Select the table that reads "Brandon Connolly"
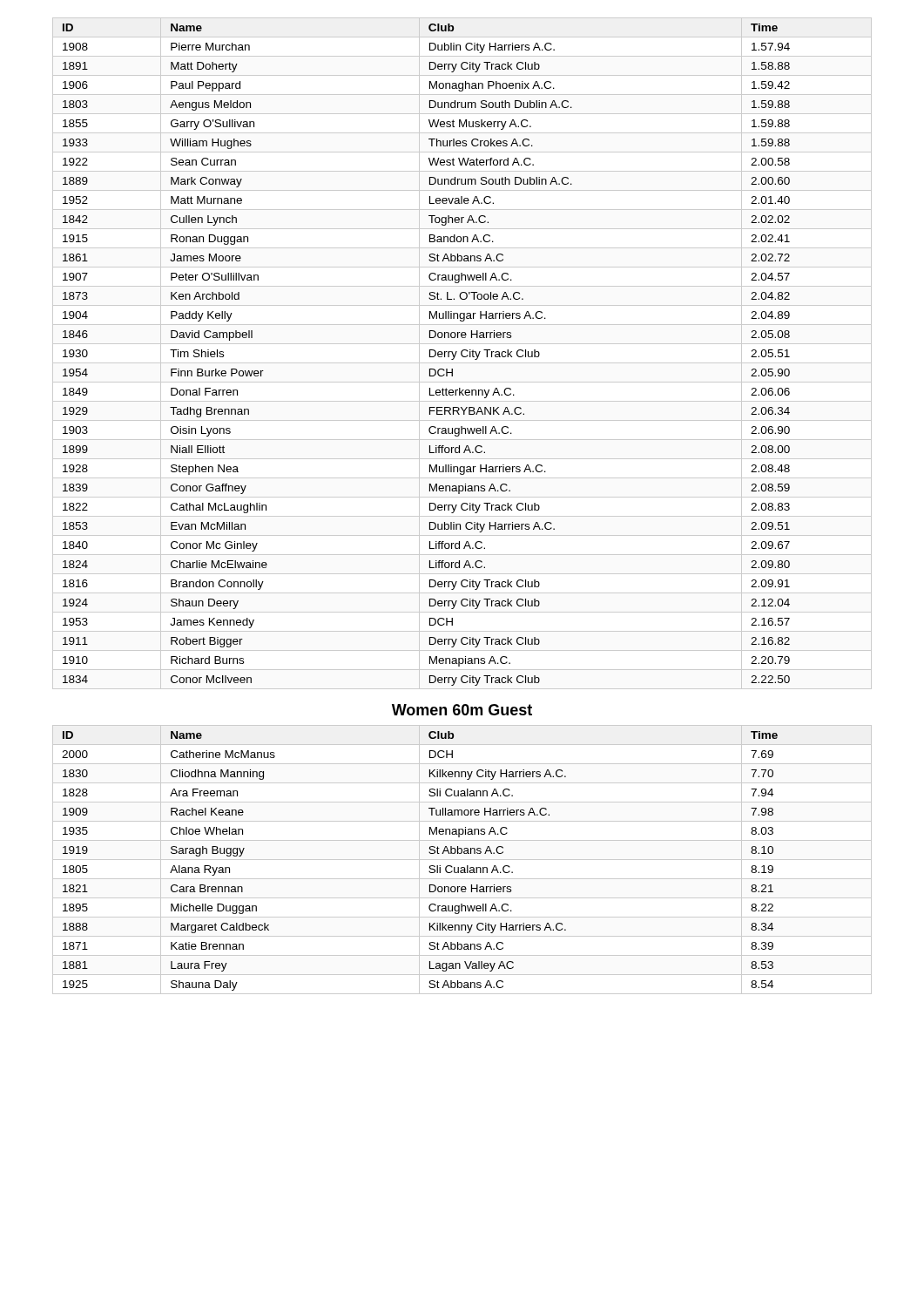The image size is (924, 1307). [x=462, y=353]
